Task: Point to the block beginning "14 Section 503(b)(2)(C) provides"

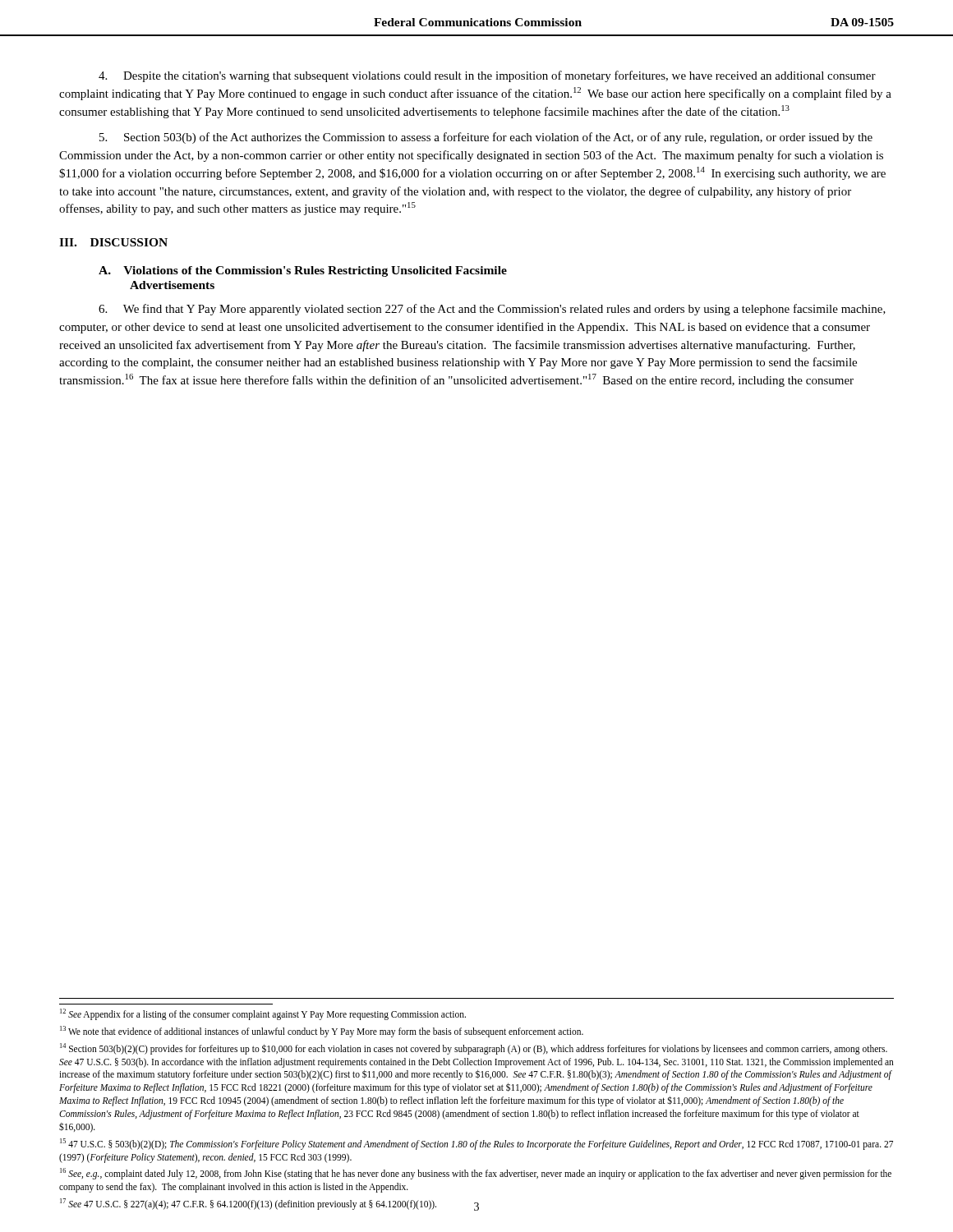Action: tap(476, 1087)
